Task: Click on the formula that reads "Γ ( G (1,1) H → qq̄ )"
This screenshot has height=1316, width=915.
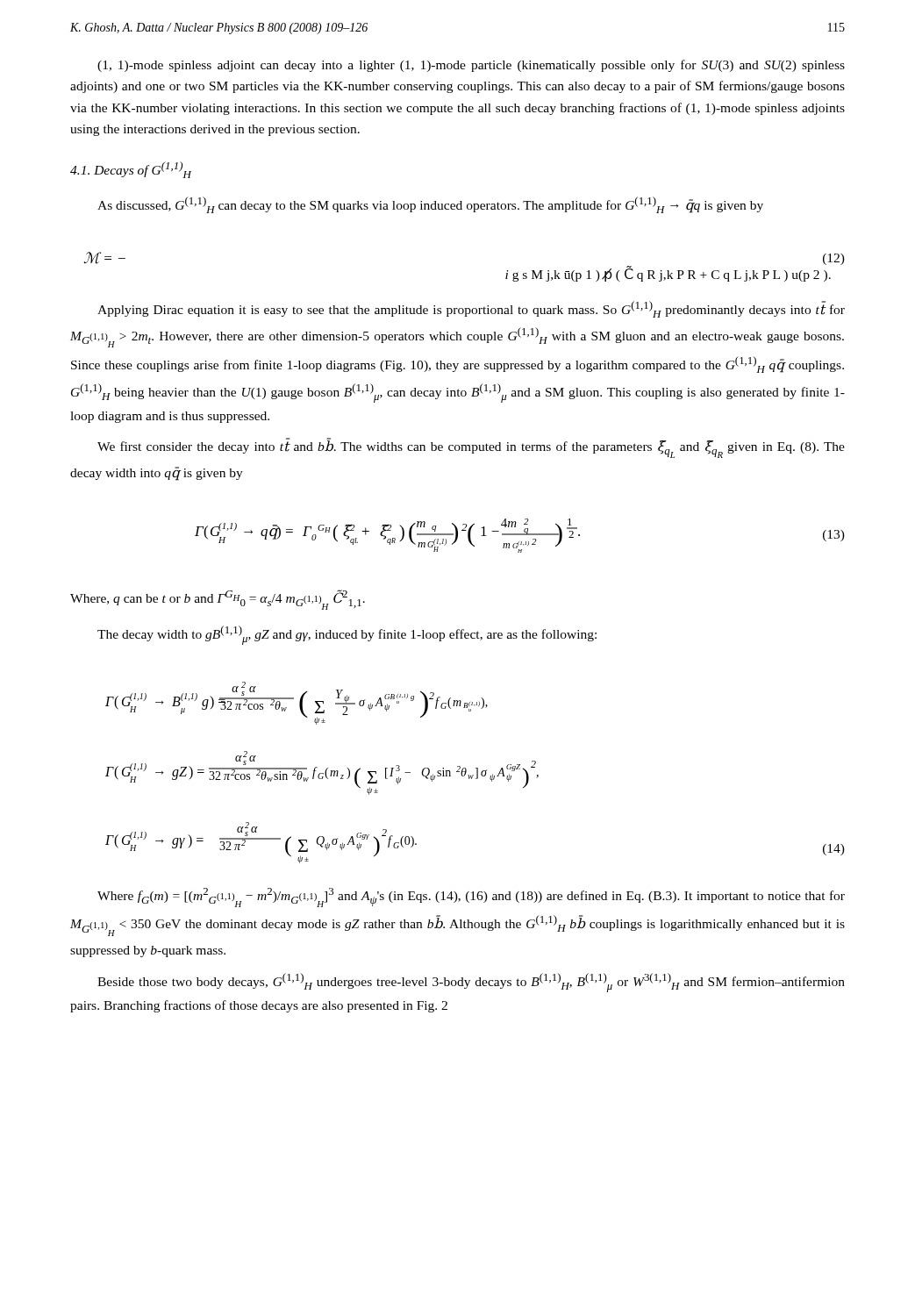Action: tap(458, 534)
